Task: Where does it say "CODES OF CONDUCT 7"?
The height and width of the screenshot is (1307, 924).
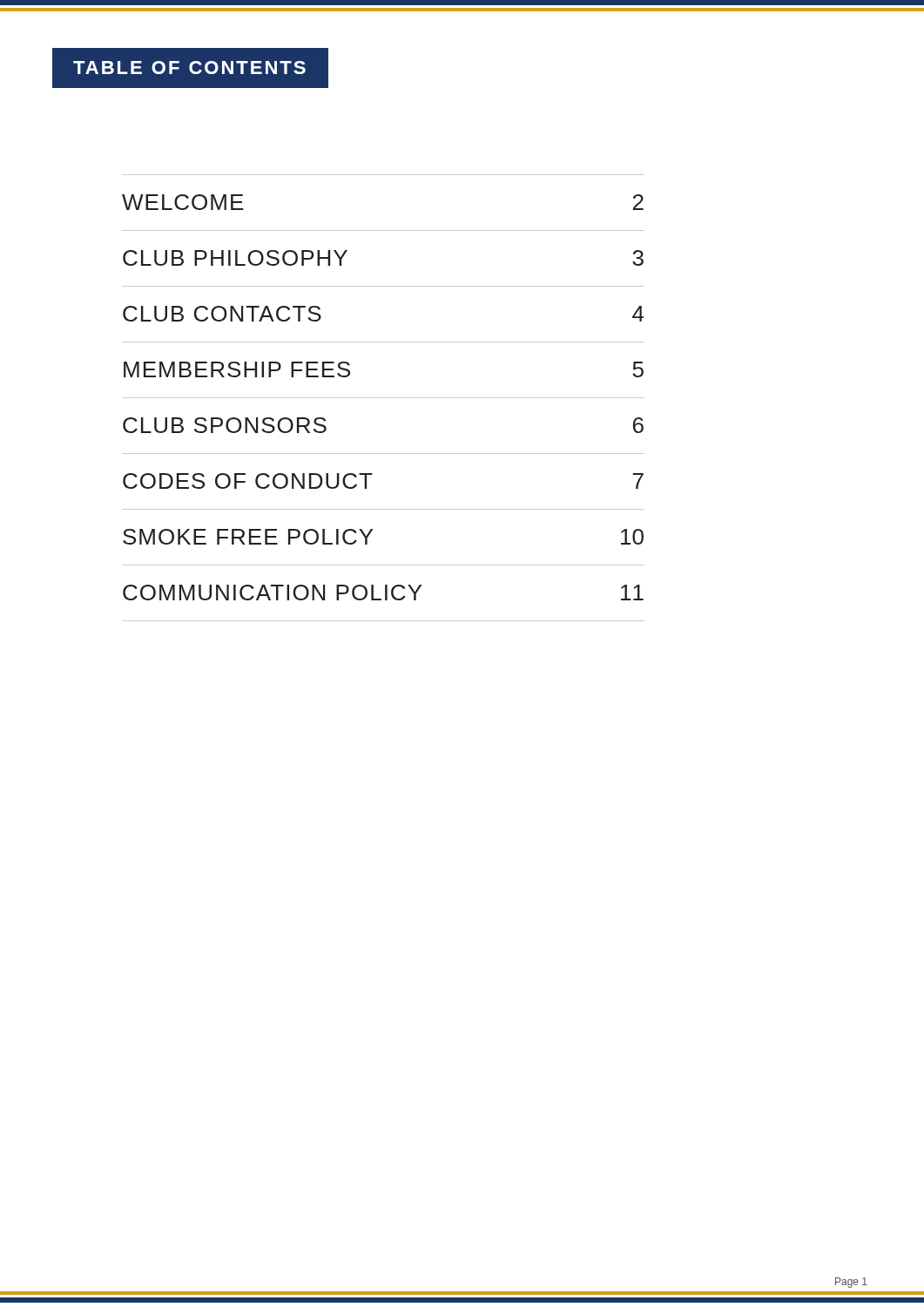Action: tap(240, 481)
